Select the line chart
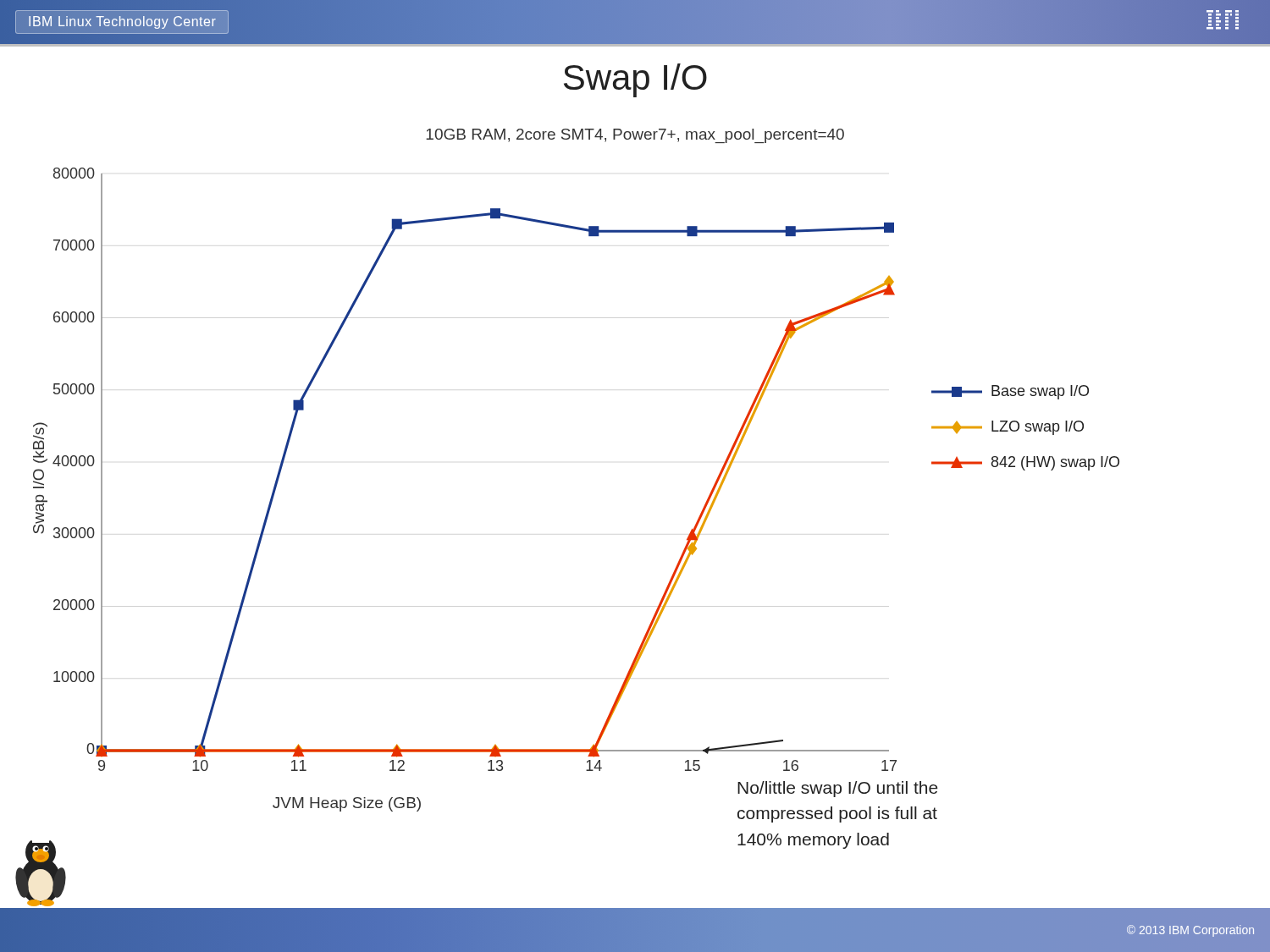The height and width of the screenshot is (952, 1270). click(x=635, y=503)
